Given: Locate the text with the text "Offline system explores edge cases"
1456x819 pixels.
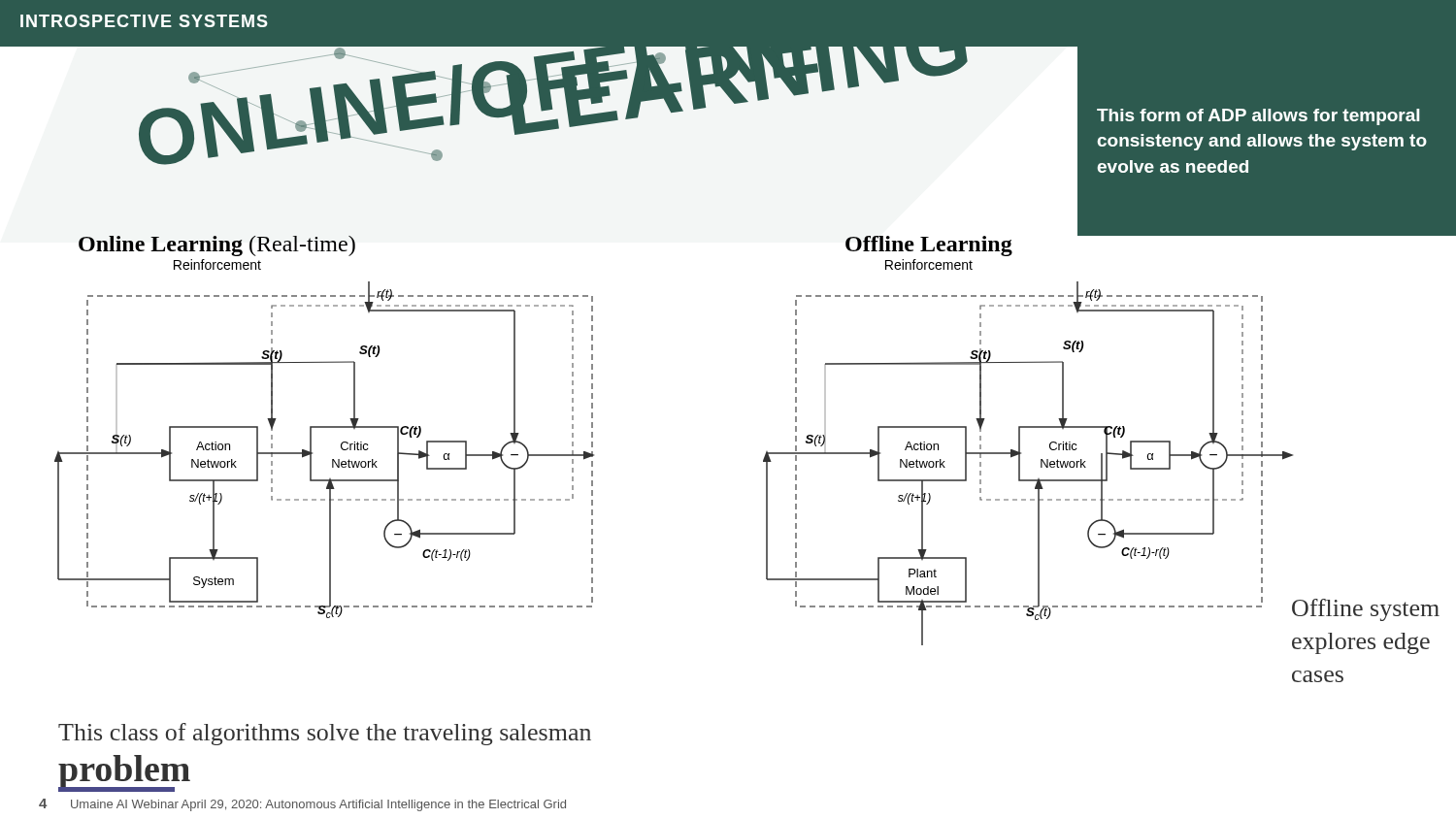Looking at the screenshot, I should 1365,641.
